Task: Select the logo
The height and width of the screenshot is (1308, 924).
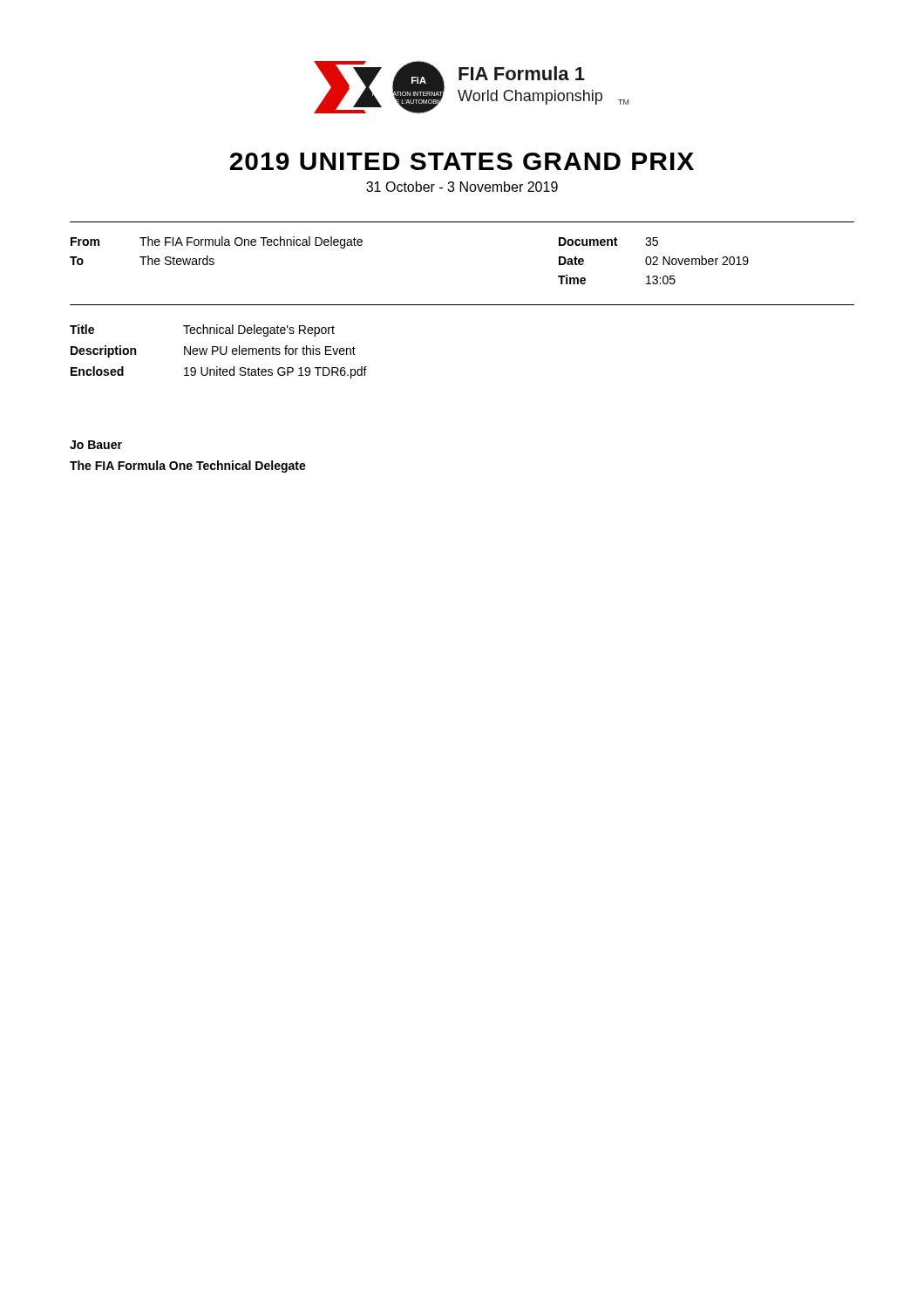Action: pyautogui.click(x=462, y=89)
